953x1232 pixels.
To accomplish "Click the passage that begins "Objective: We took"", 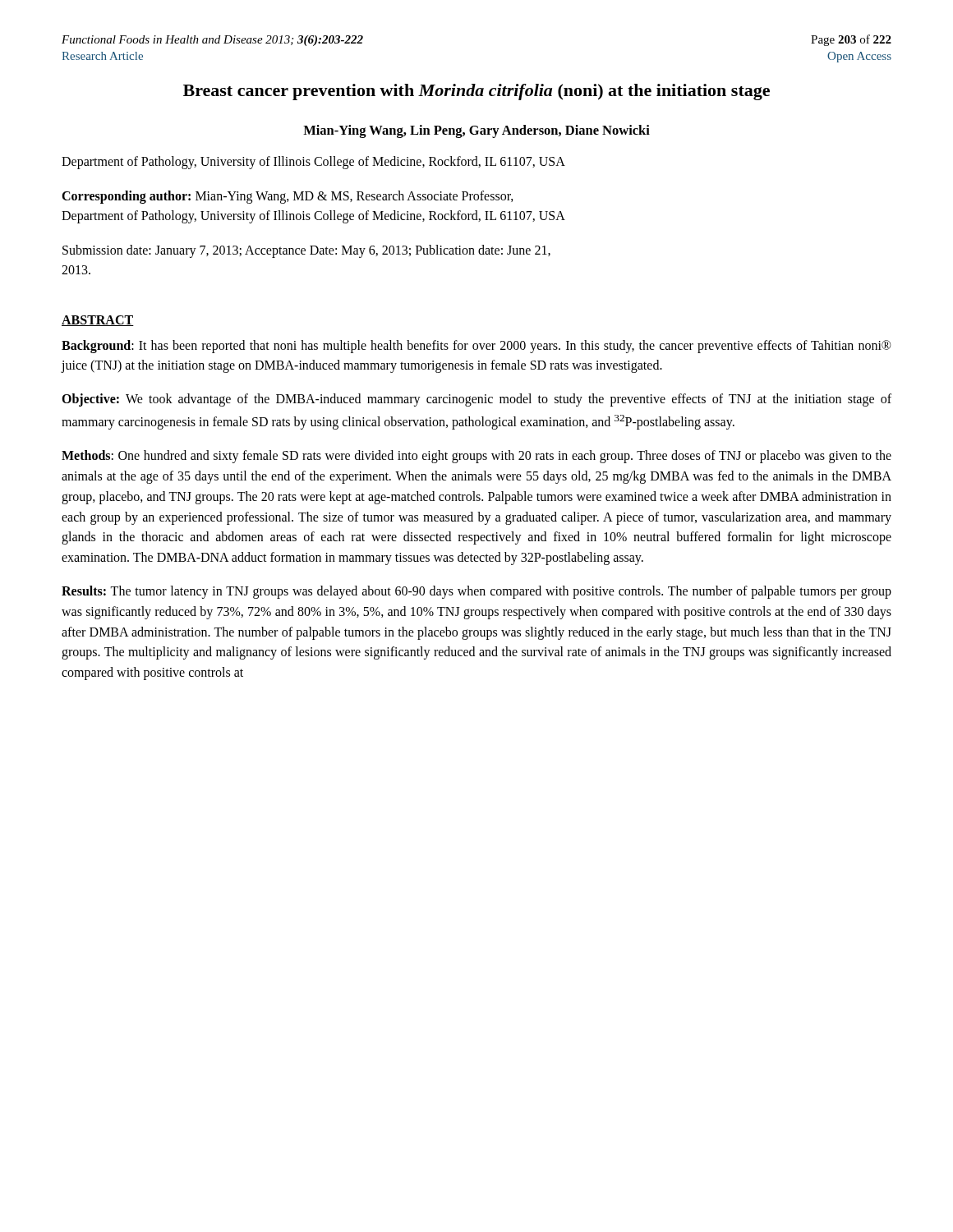I will click(476, 411).
